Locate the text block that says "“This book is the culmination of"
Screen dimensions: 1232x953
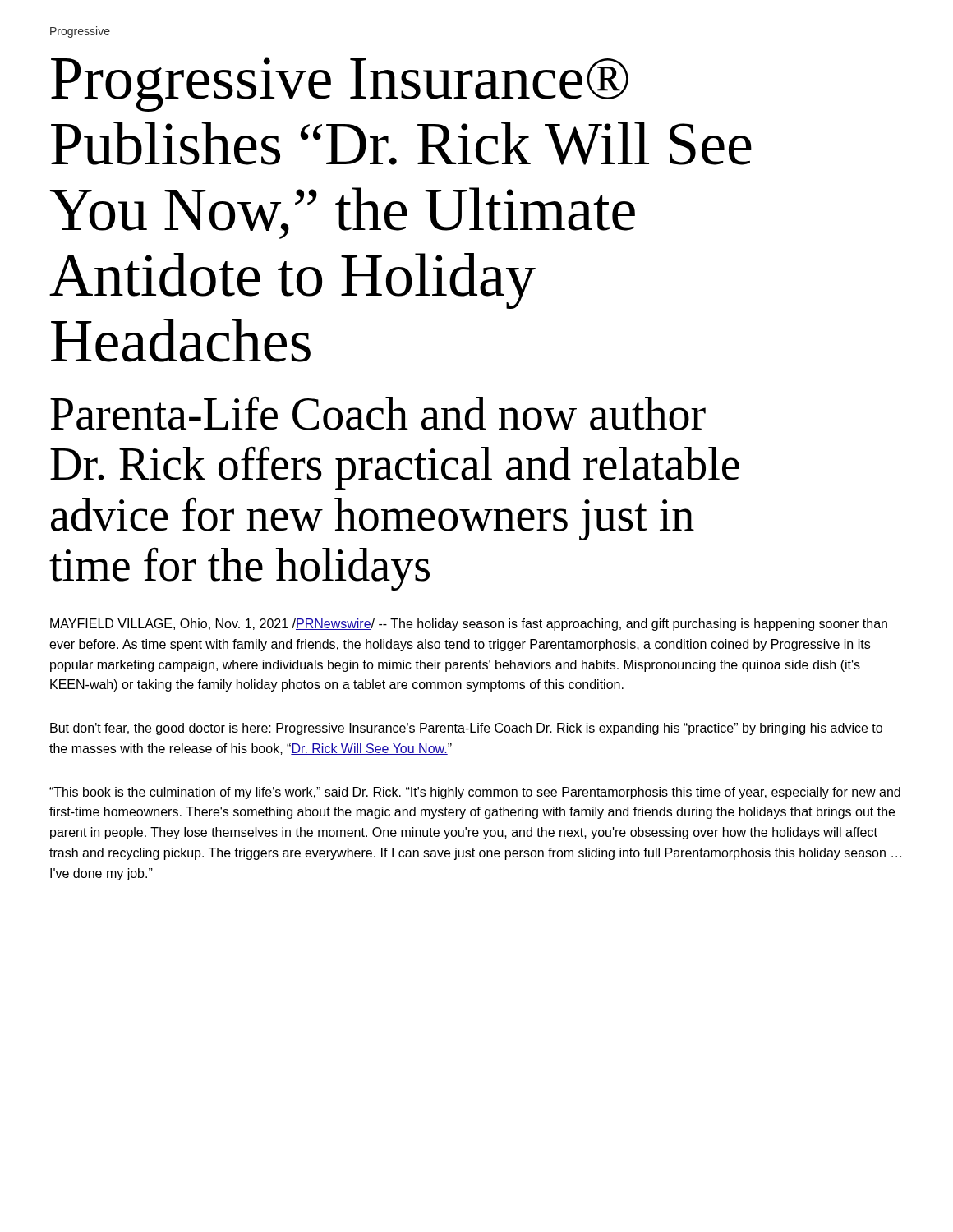[x=476, y=833]
